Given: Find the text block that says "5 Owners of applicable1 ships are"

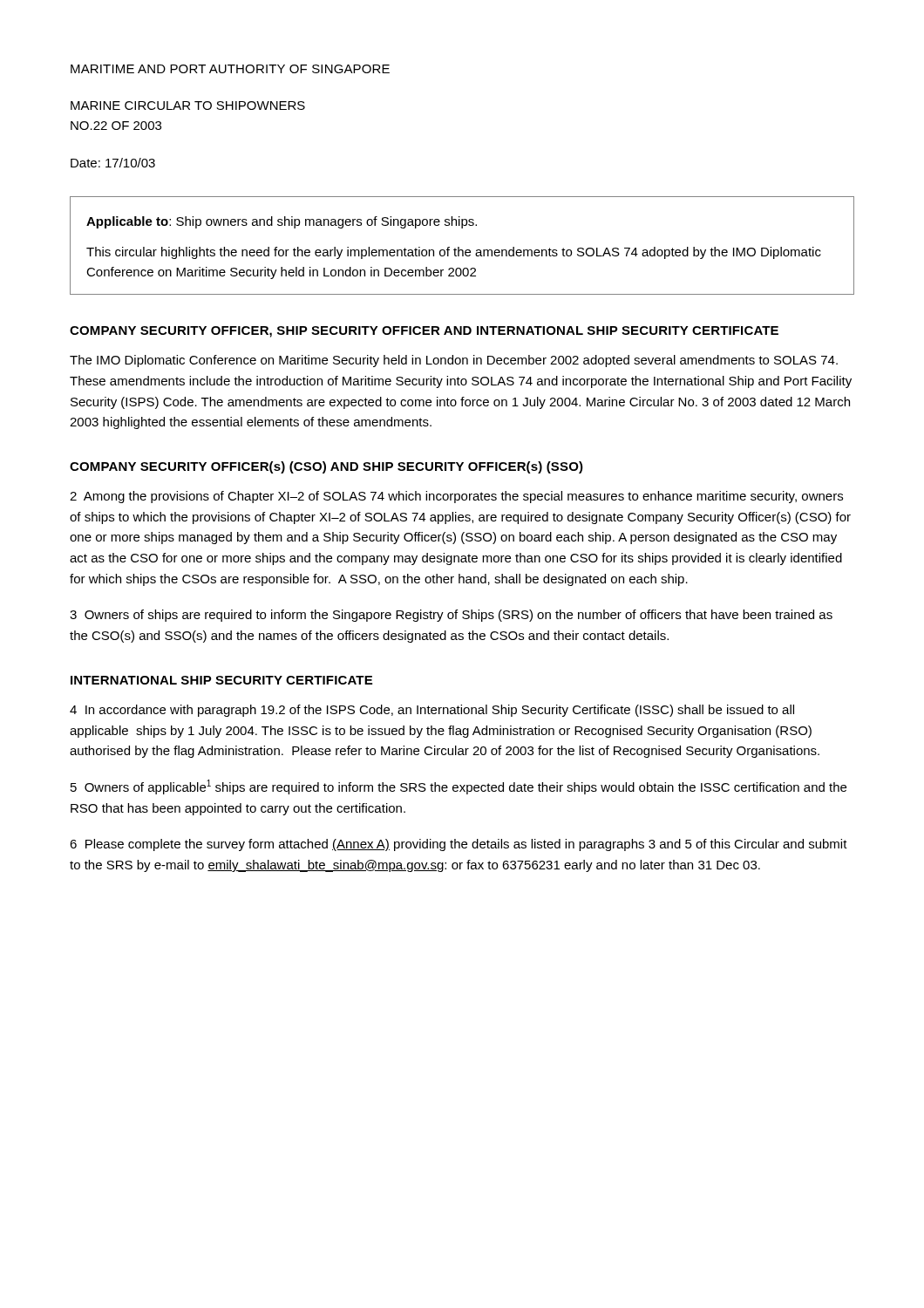Looking at the screenshot, I should click(458, 797).
